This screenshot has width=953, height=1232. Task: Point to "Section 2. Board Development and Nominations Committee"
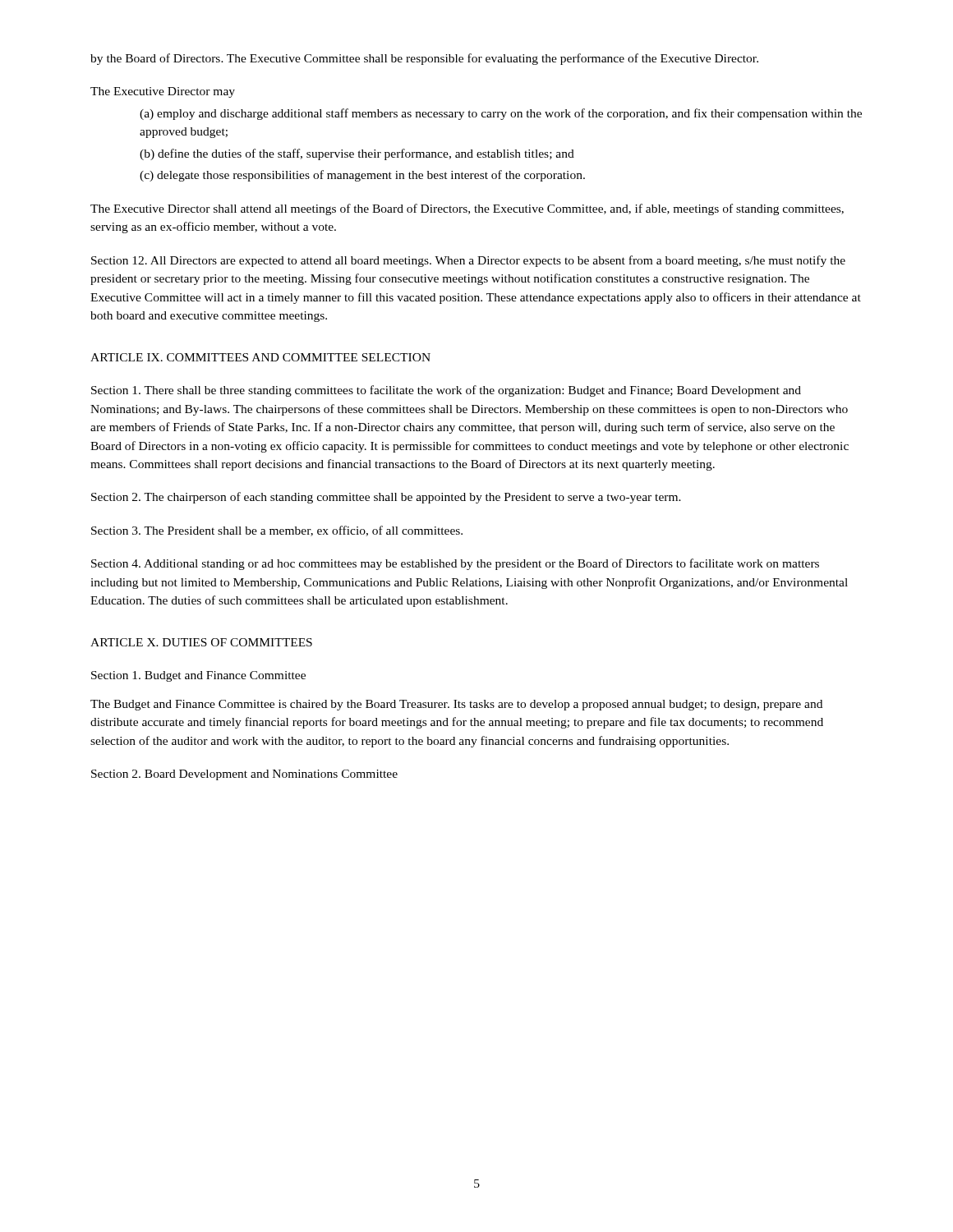[x=244, y=773]
